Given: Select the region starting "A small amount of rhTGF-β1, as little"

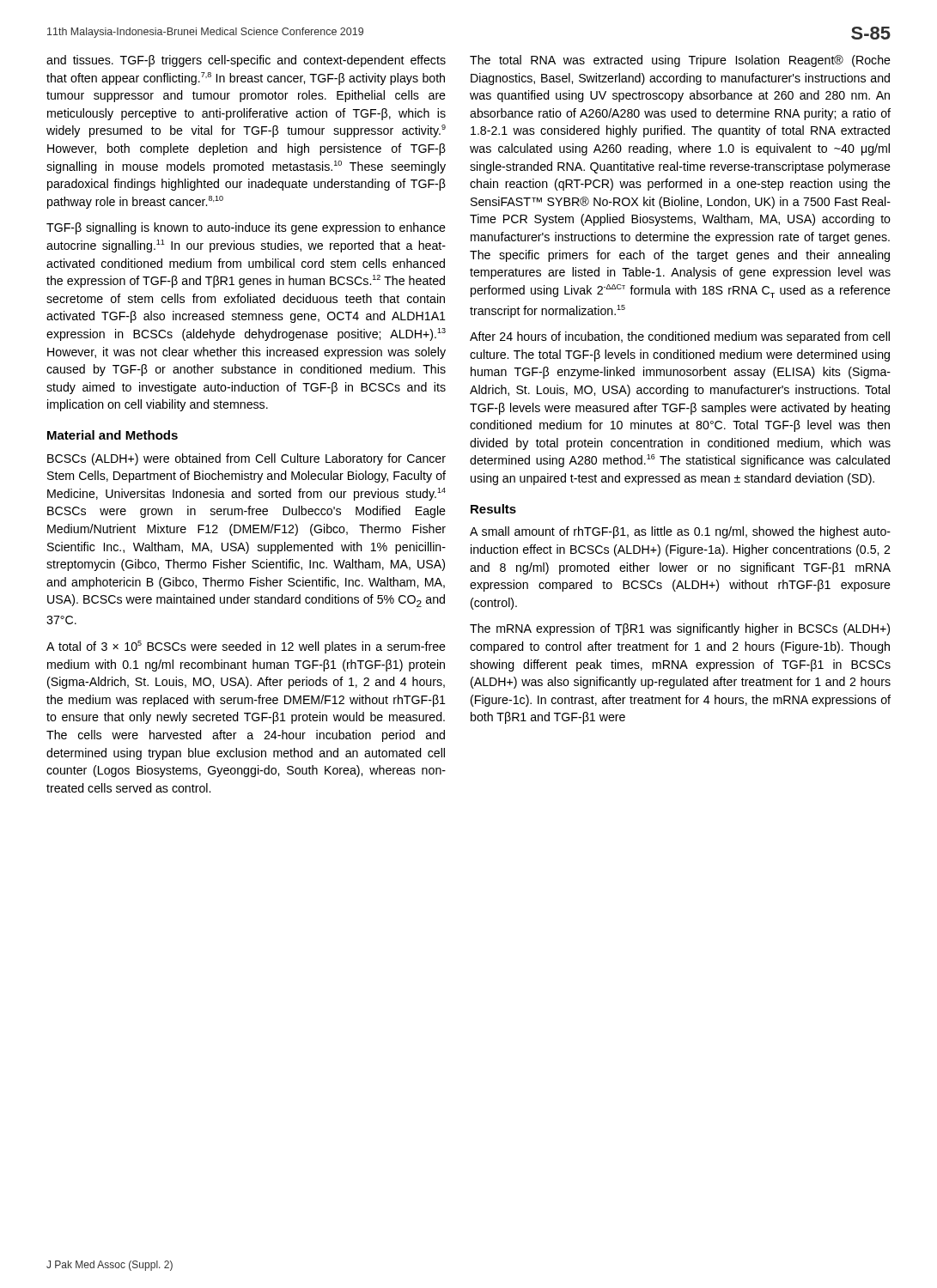Looking at the screenshot, I should [680, 567].
